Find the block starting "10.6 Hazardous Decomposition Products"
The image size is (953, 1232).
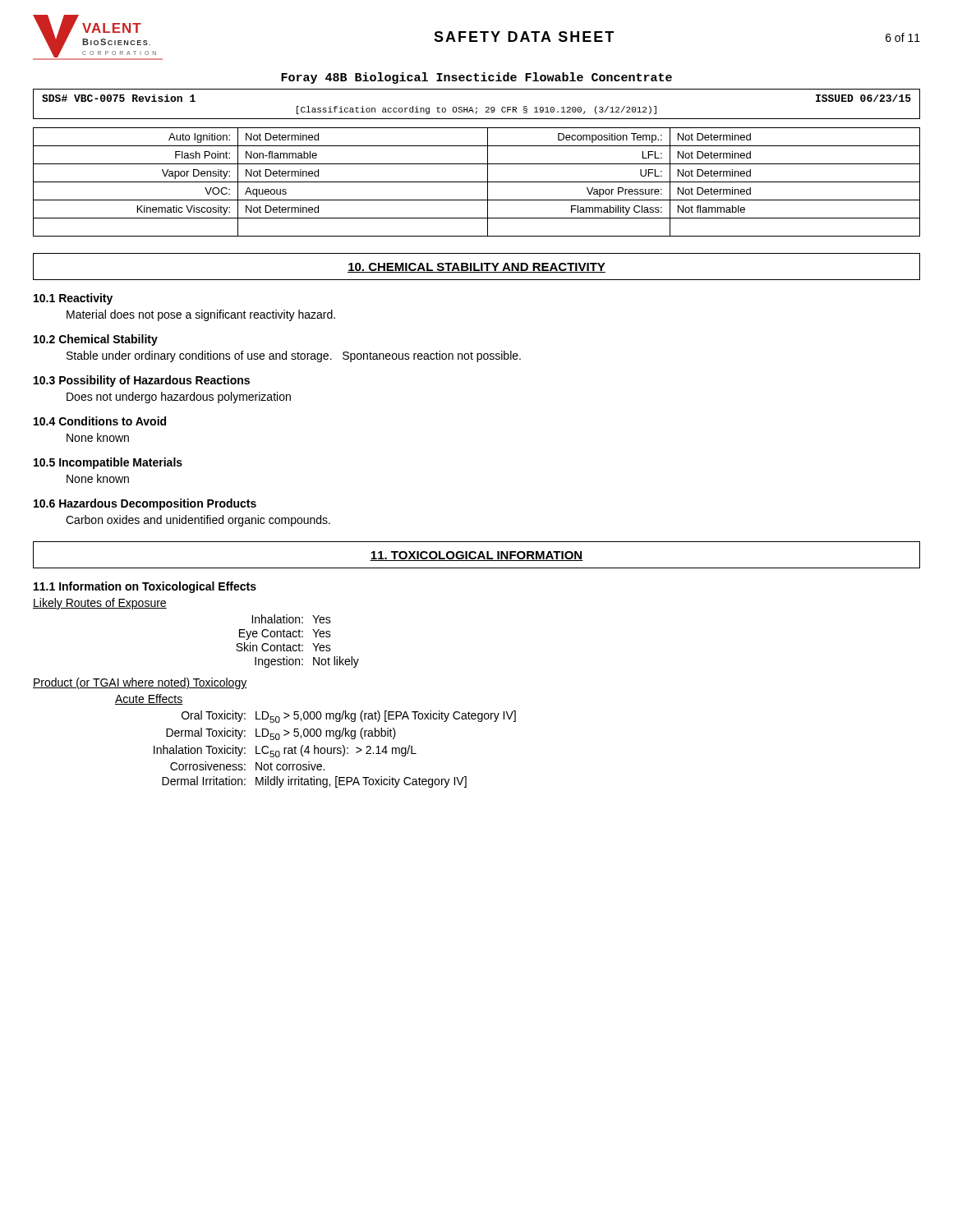click(x=145, y=503)
